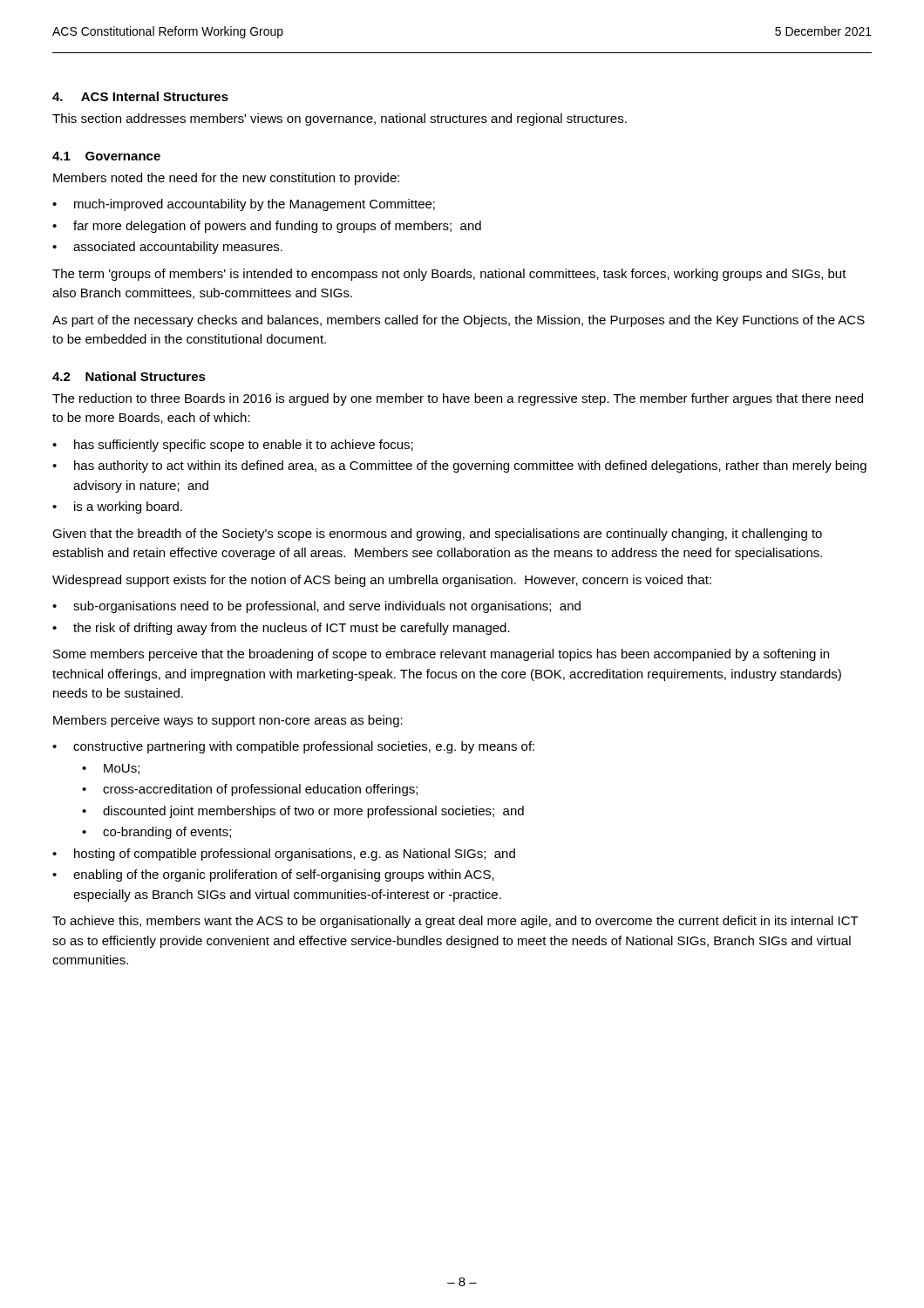
Task: Select the passage starting "•has sufficiently specific scope to enable it to"
Action: tap(233, 444)
